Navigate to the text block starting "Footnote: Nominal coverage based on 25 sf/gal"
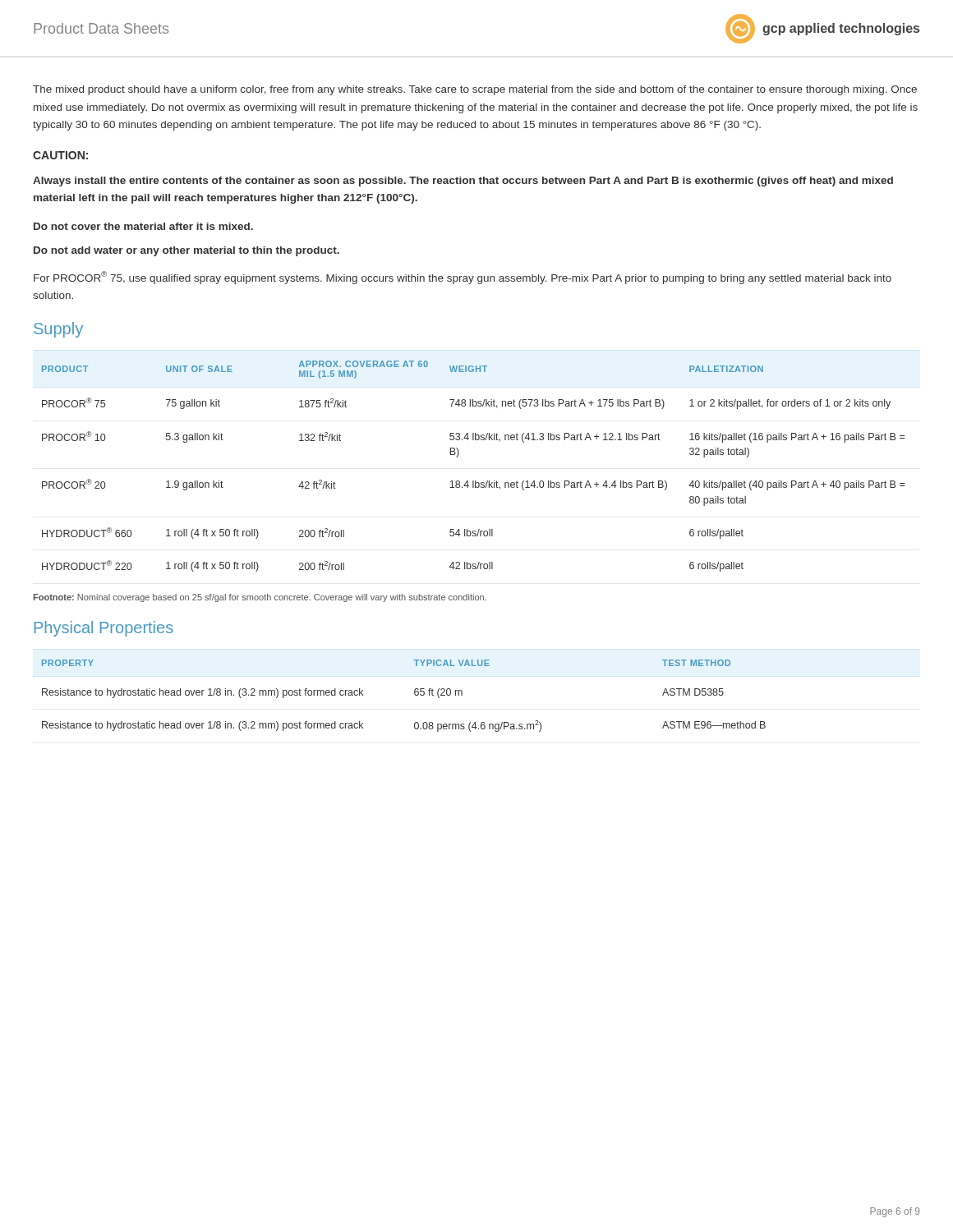Screen dimensions: 1232x953 [x=260, y=597]
